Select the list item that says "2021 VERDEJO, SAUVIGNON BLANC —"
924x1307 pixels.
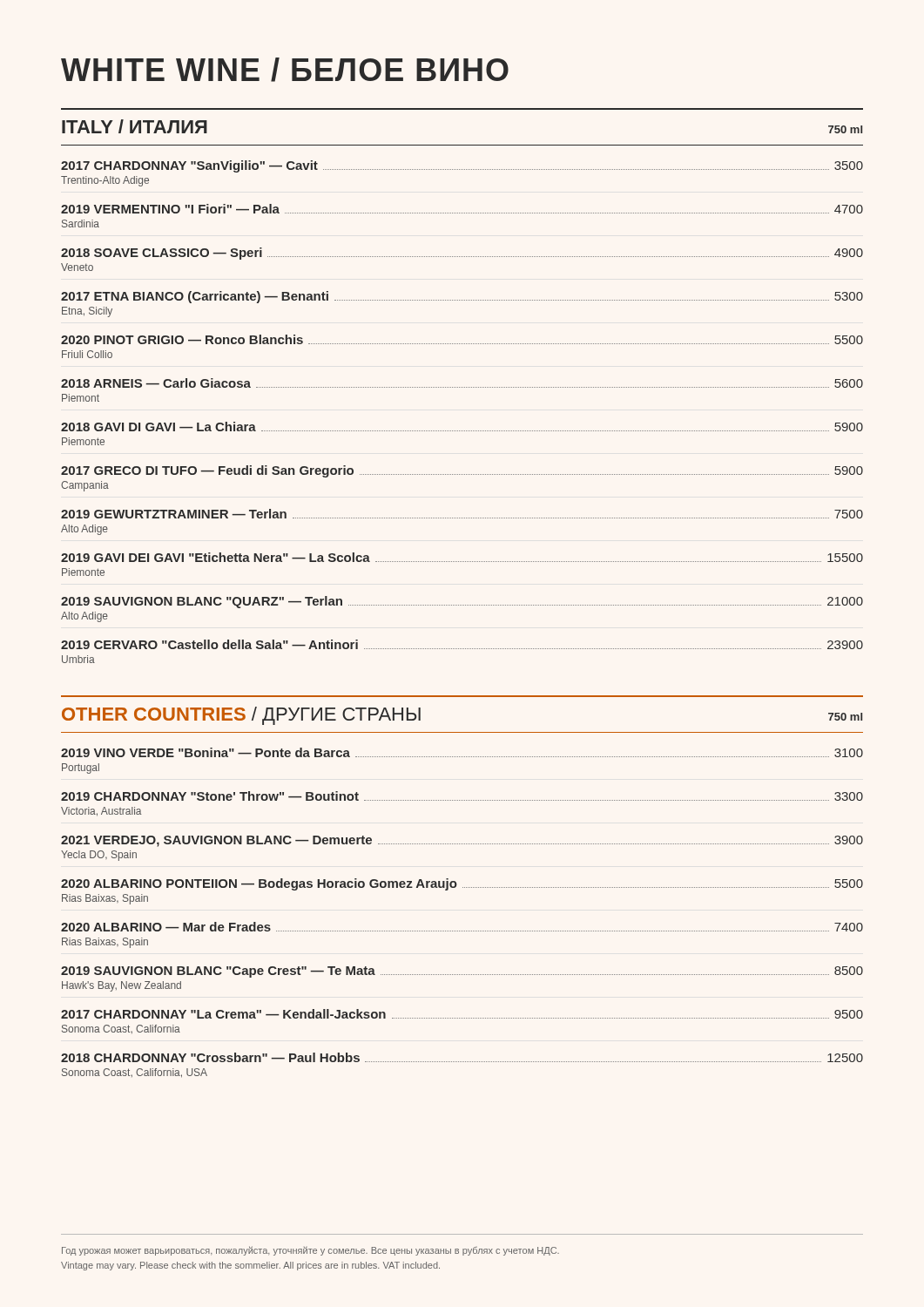click(462, 847)
